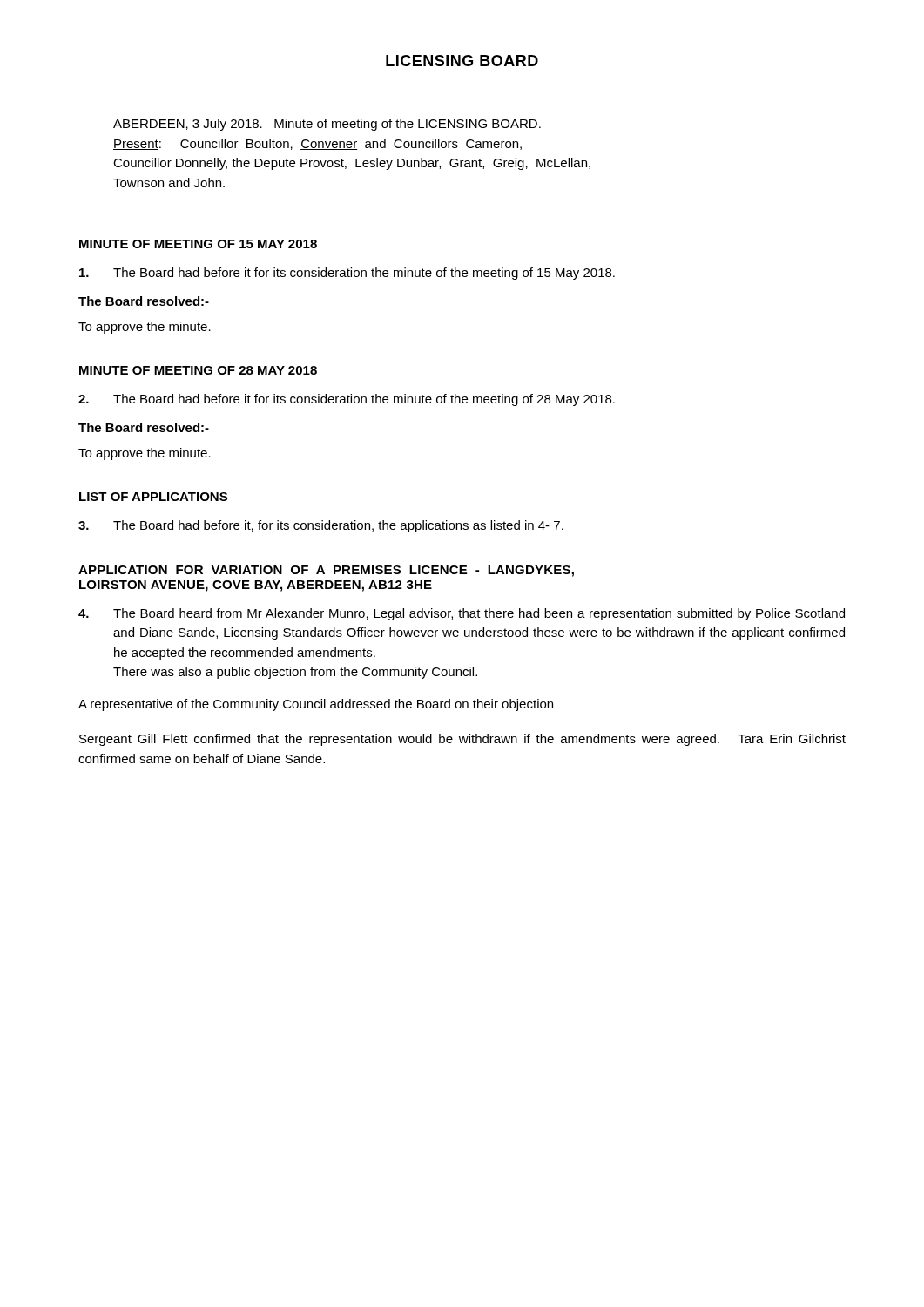Locate the text block starting "Sergeant Gill Flett confirmed that the"
Screen dimensions: 1307x924
tap(462, 748)
